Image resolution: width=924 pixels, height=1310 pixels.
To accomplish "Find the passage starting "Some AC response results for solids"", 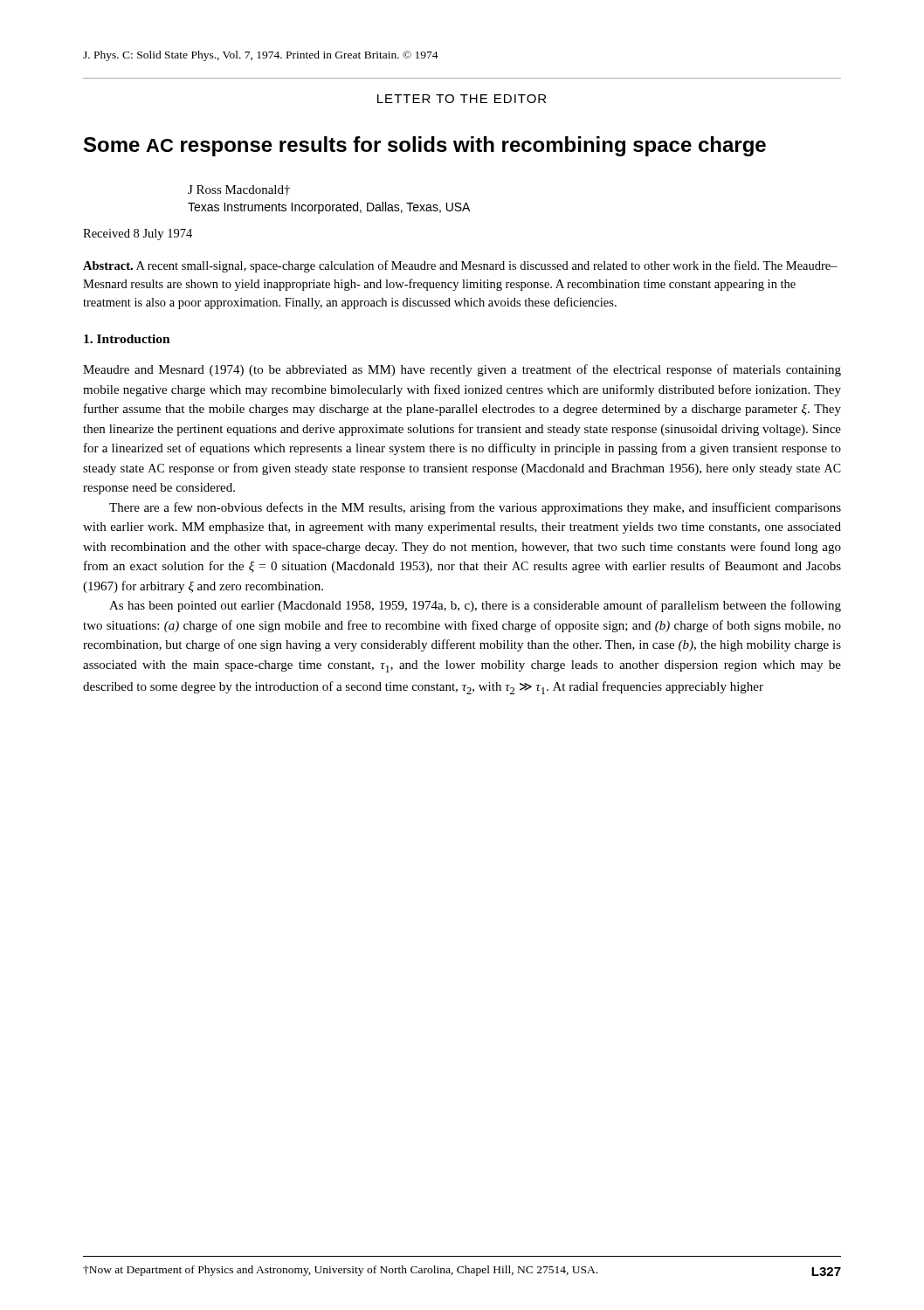I will [x=425, y=144].
